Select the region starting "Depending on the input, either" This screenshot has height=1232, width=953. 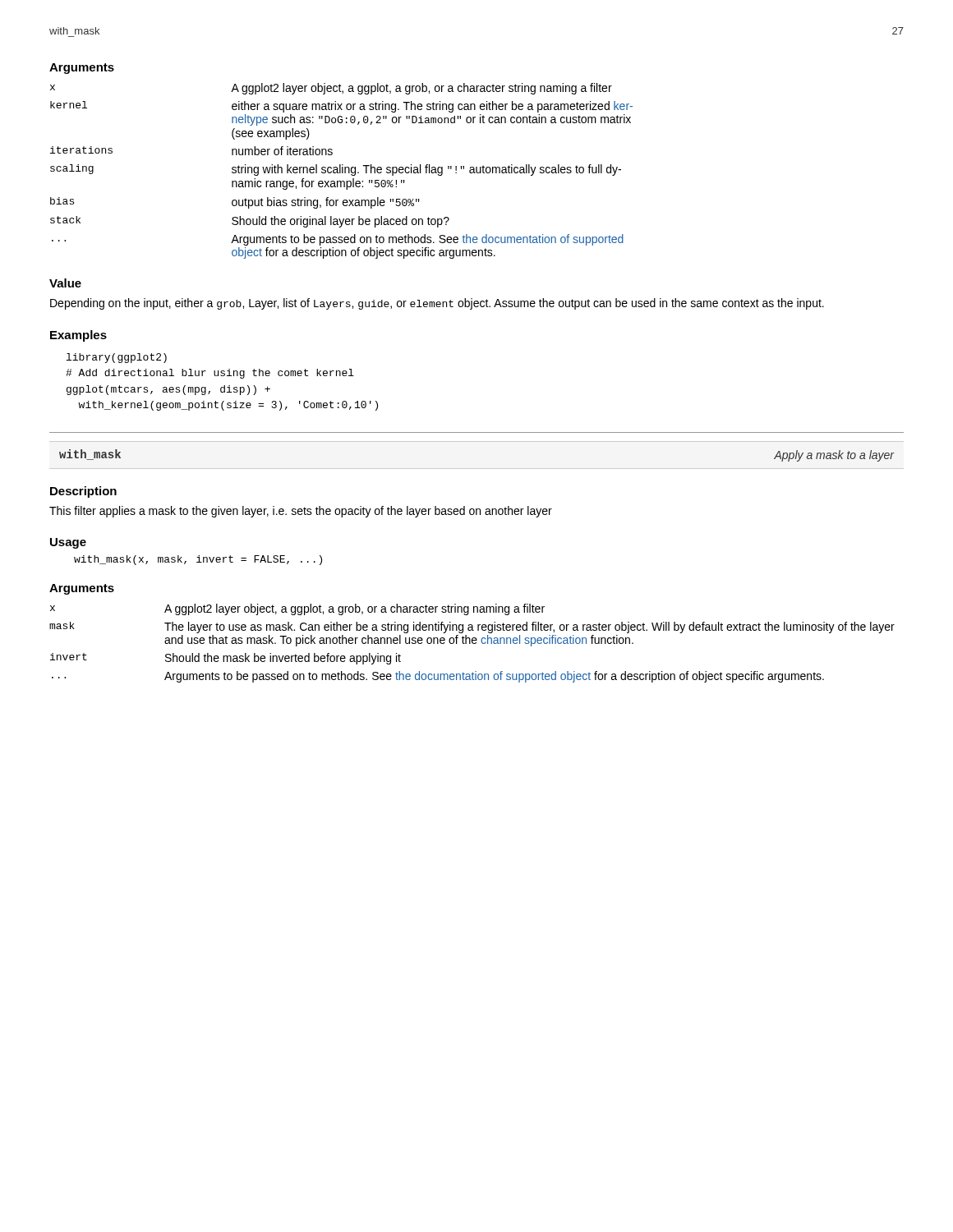point(437,304)
